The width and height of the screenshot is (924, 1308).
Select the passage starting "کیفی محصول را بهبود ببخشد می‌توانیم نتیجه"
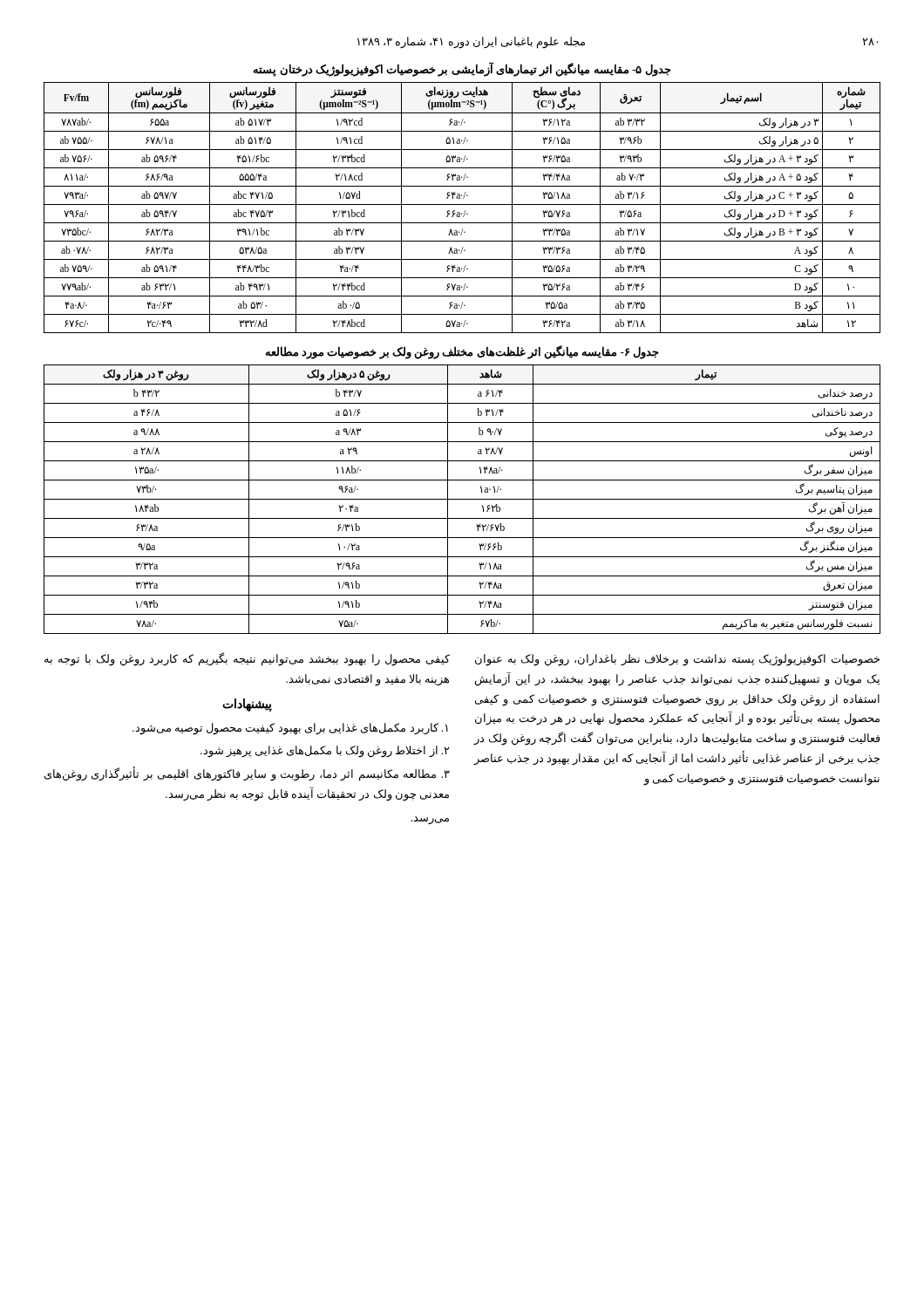coord(247,669)
